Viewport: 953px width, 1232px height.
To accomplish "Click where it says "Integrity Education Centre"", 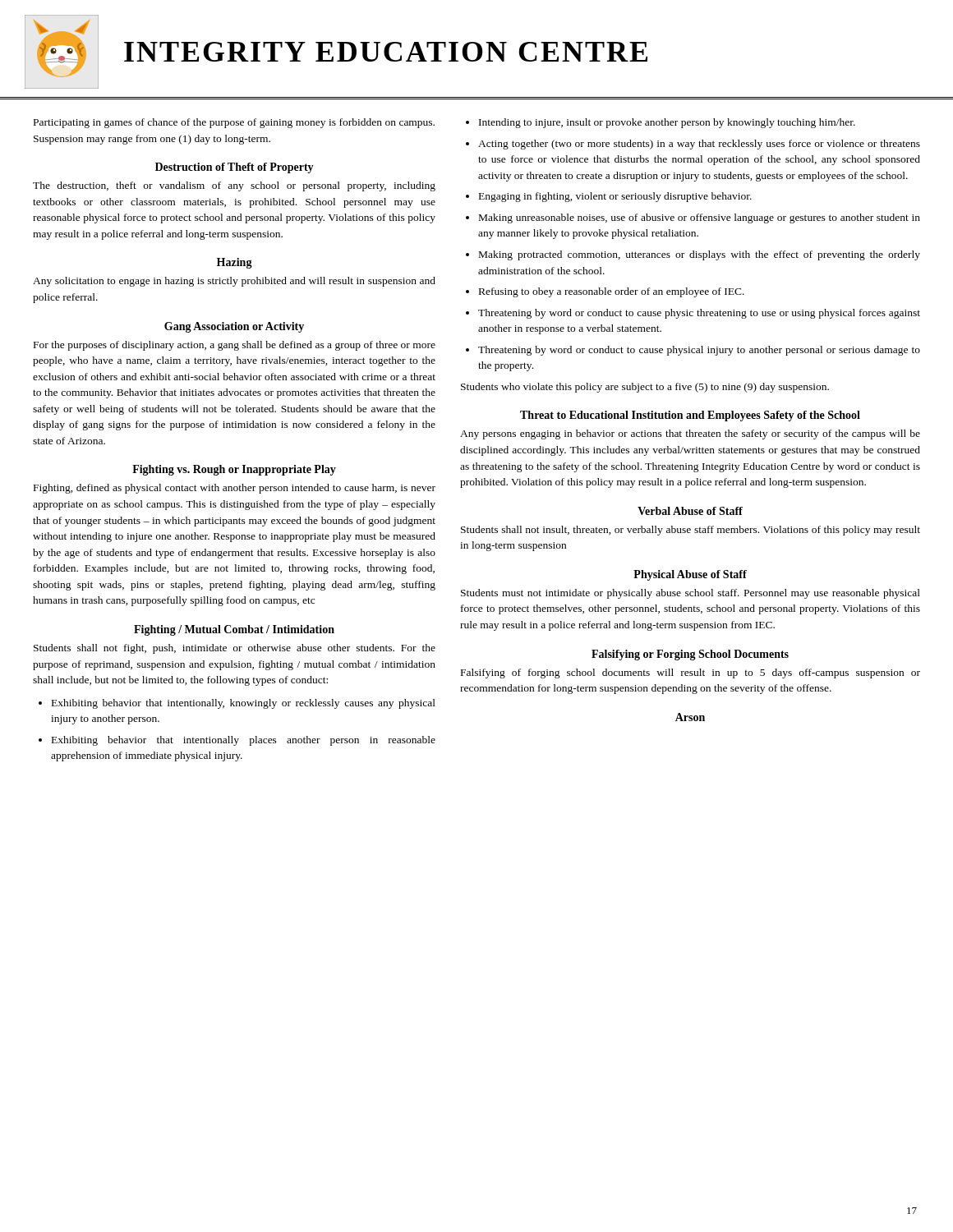I will pos(387,52).
